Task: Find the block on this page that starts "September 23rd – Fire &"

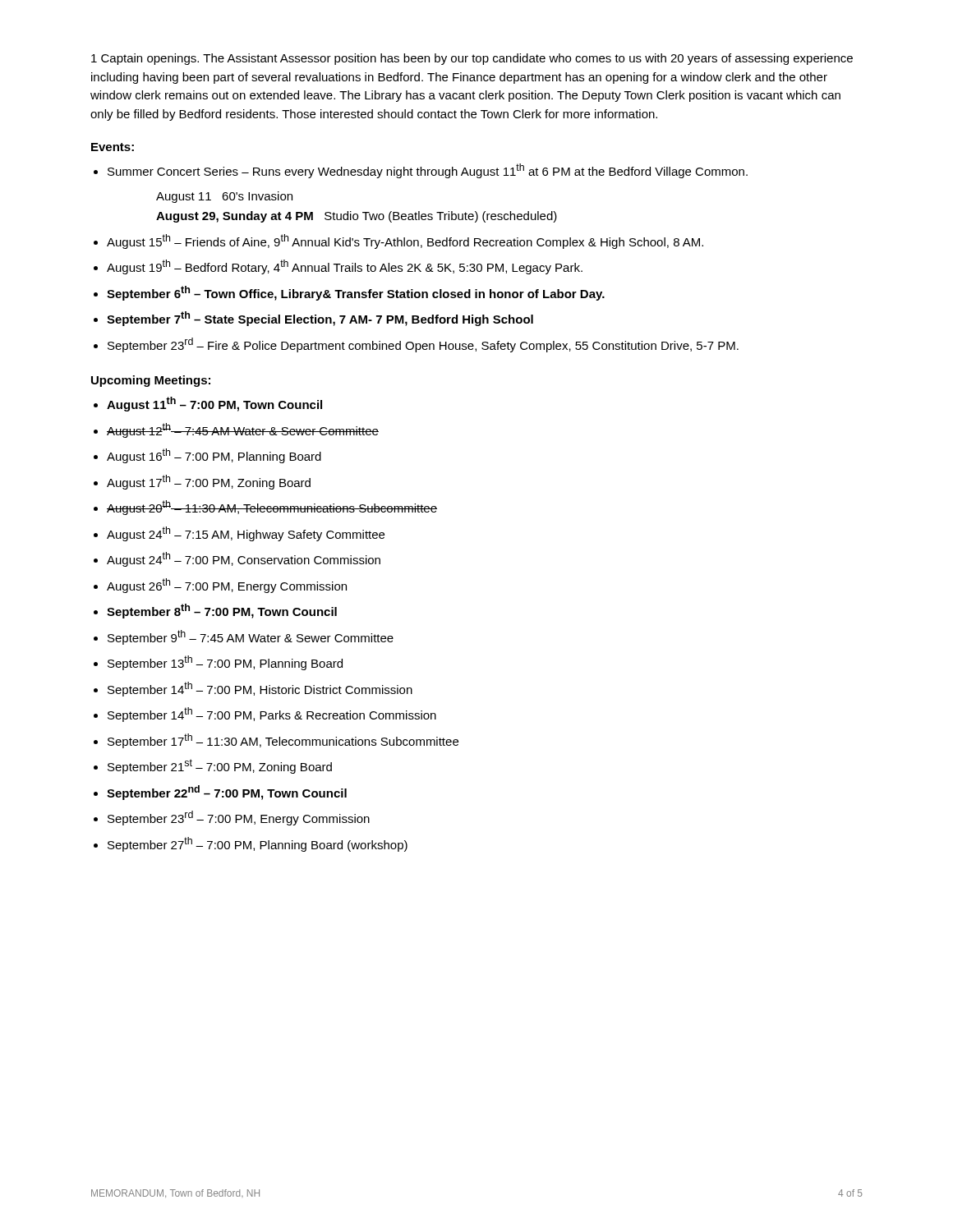Action: pyautogui.click(x=423, y=344)
